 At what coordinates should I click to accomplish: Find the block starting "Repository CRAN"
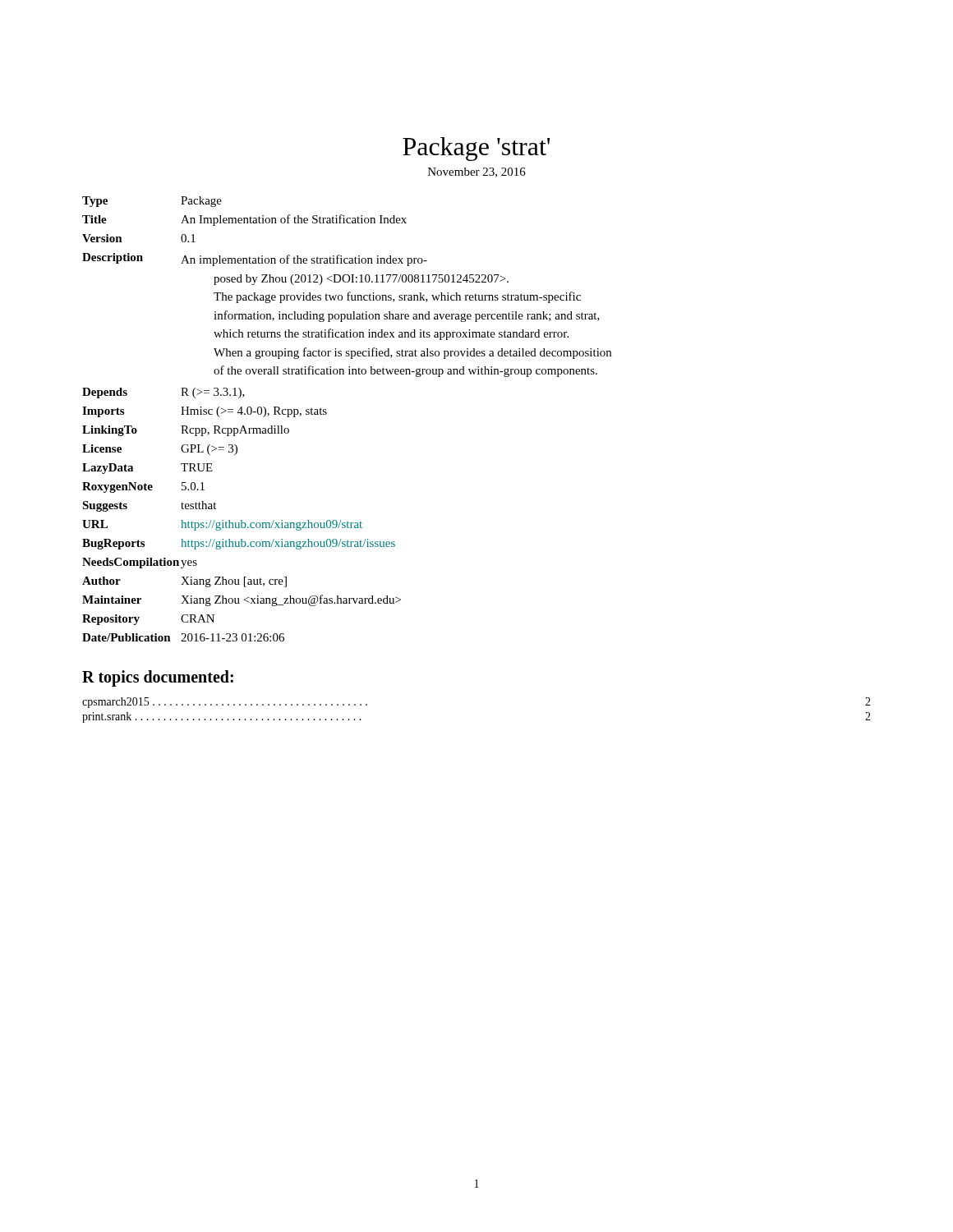pos(109,620)
